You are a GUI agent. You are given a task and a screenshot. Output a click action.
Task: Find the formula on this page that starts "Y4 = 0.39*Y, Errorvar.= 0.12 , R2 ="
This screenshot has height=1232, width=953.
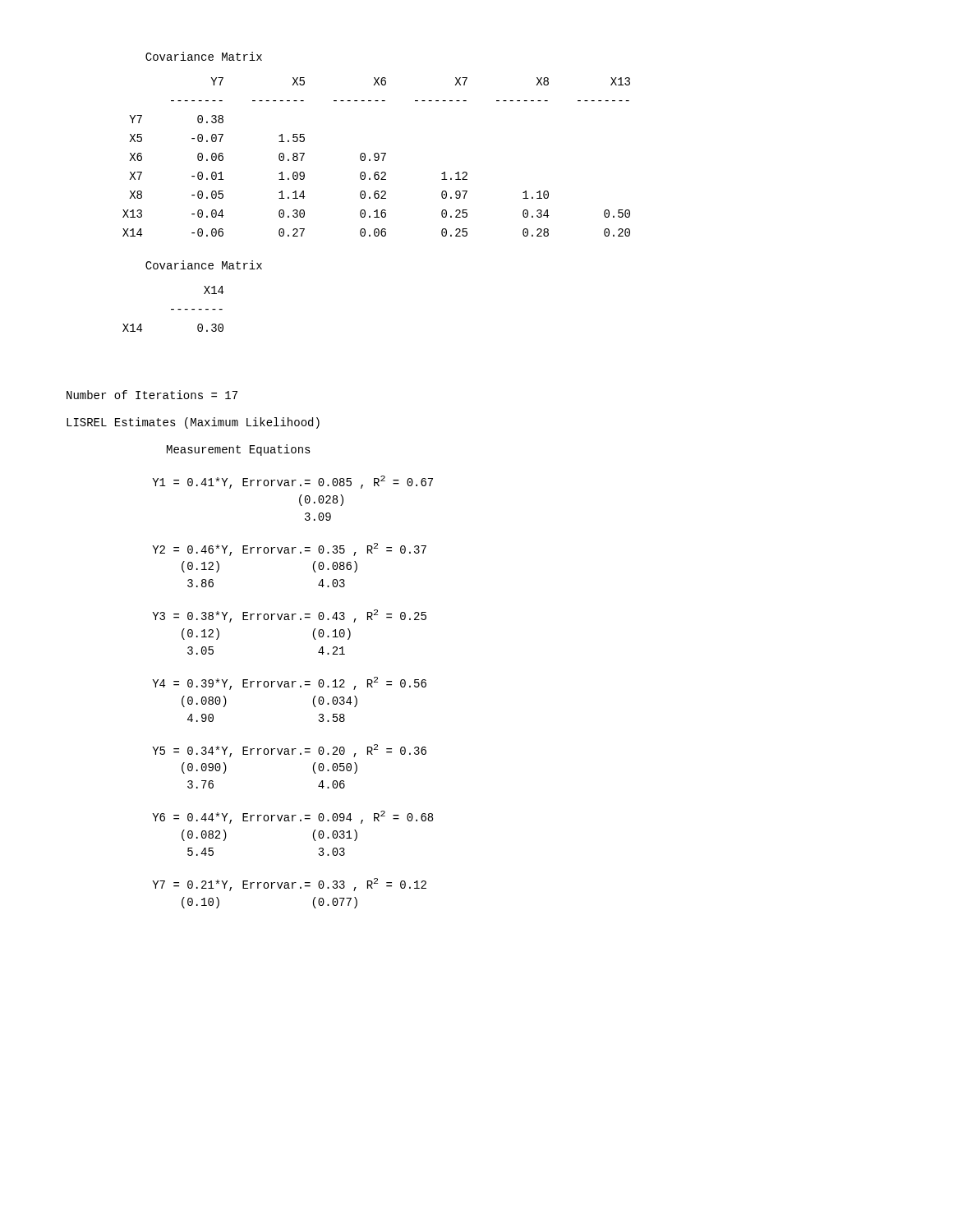click(289, 683)
